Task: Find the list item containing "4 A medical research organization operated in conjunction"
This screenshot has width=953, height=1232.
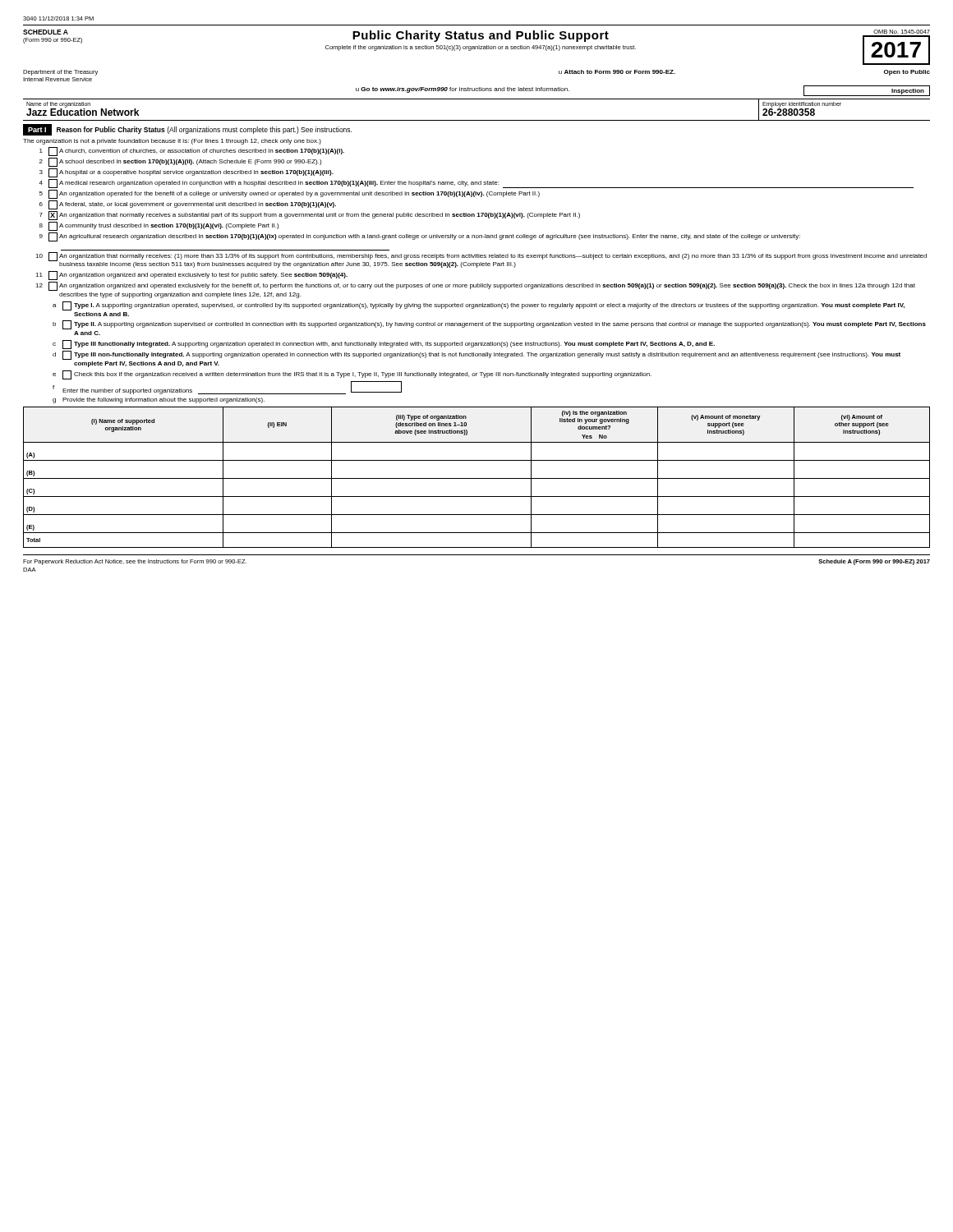Action: 476,184
